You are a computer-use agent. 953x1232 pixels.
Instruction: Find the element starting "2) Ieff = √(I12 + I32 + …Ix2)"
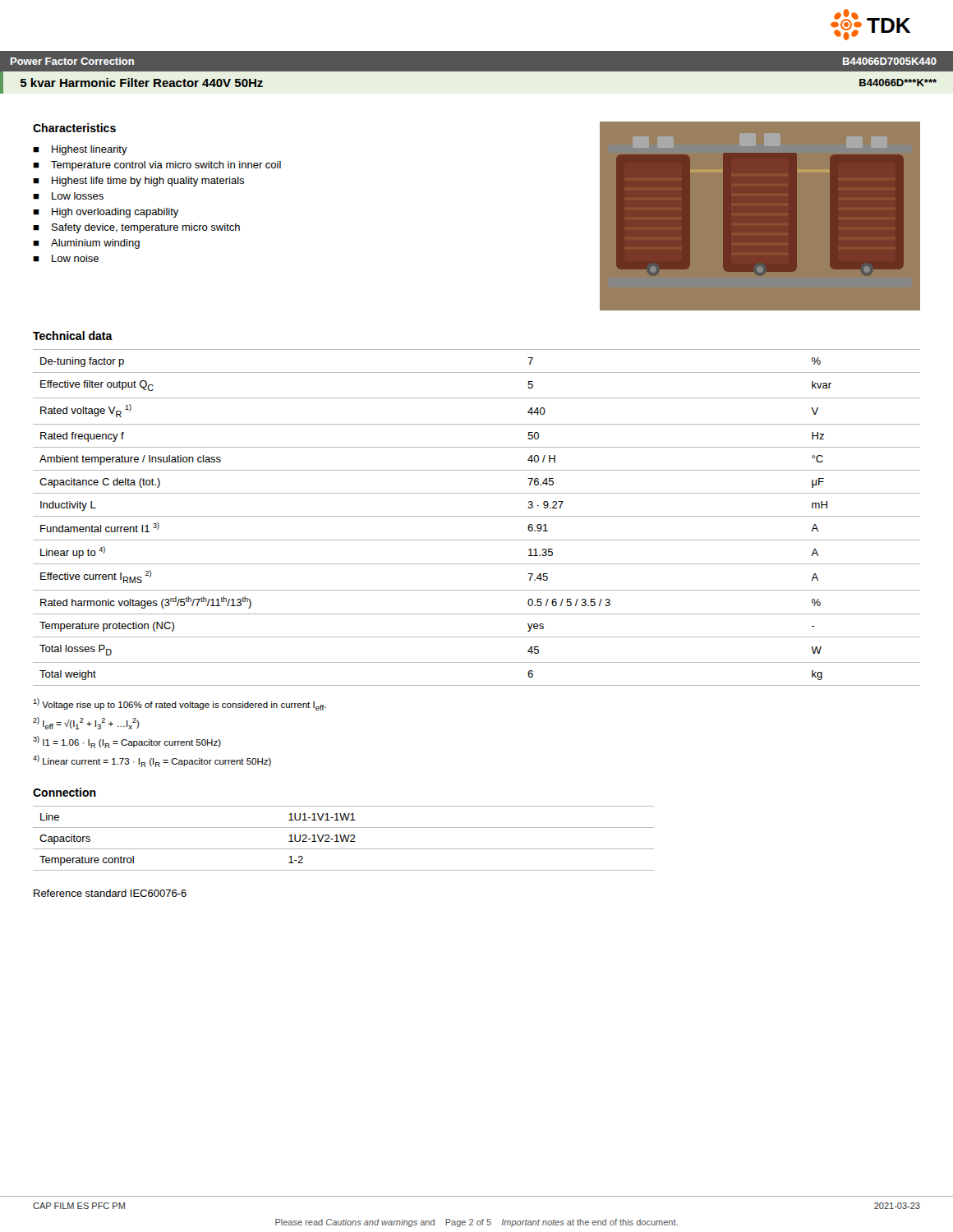pyautogui.click(x=86, y=724)
